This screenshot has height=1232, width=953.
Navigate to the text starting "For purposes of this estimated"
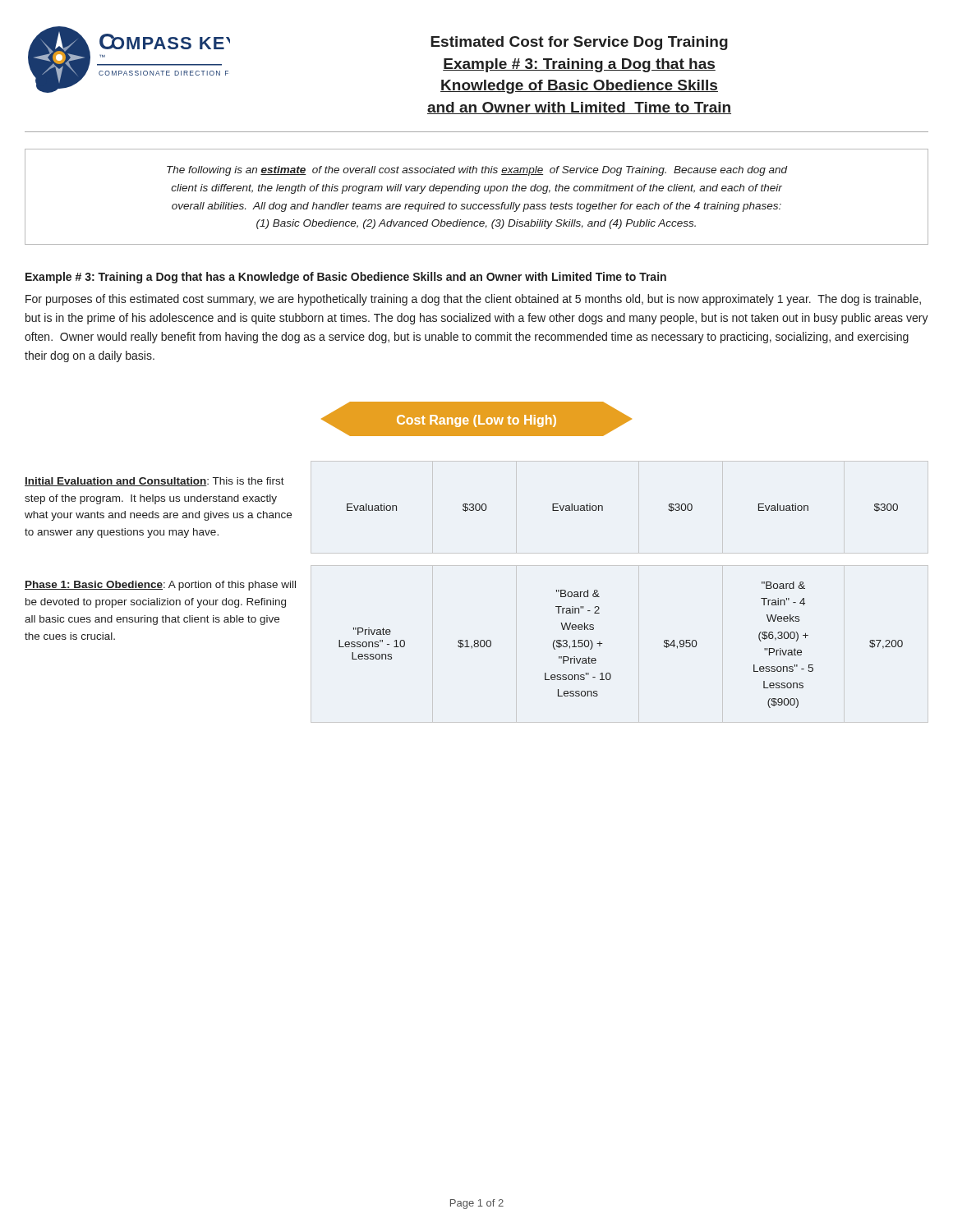click(476, 328)
